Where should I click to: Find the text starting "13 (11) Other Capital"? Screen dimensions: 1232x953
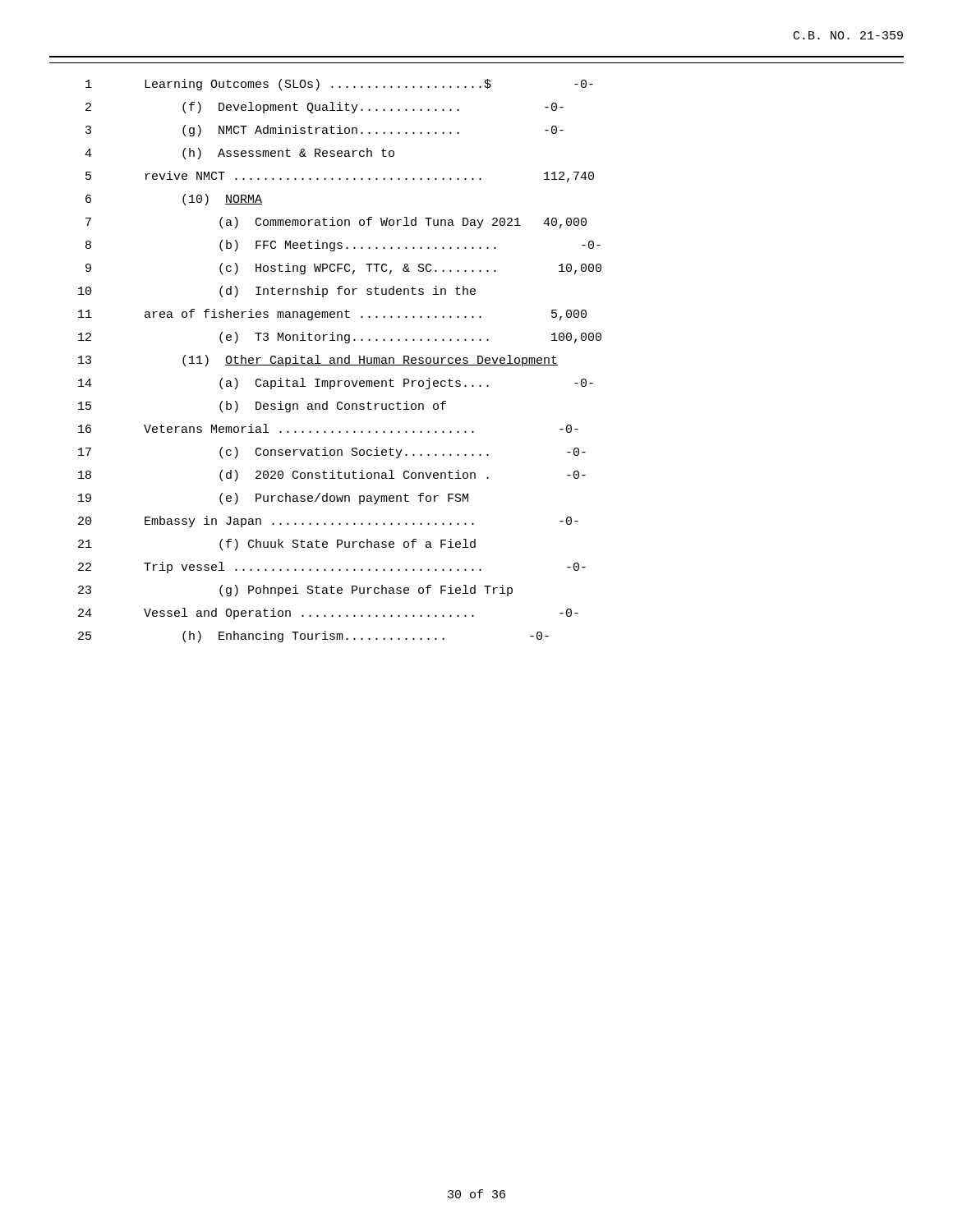(476, 361)
